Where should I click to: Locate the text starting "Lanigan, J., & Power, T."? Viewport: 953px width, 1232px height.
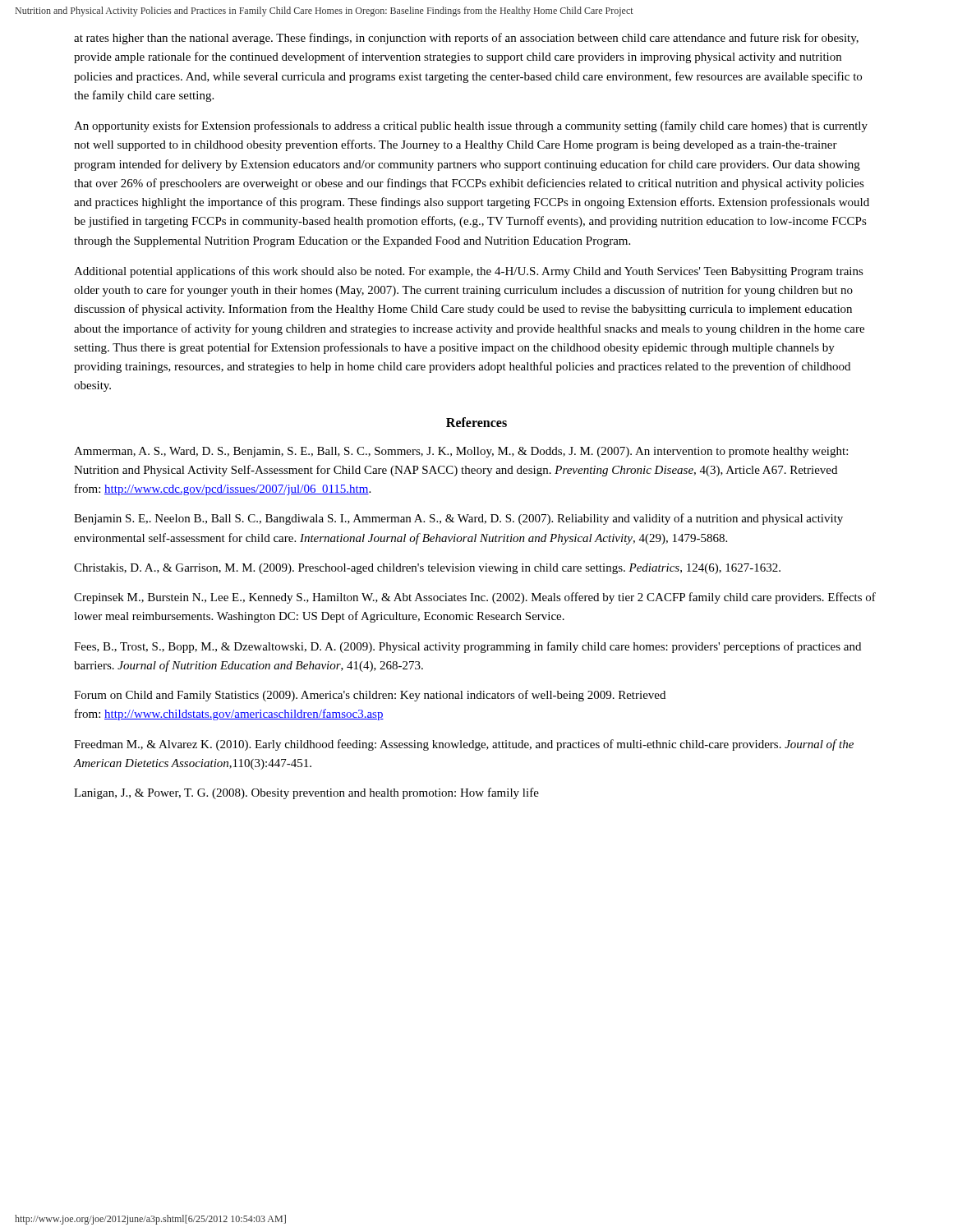[306, 793]
